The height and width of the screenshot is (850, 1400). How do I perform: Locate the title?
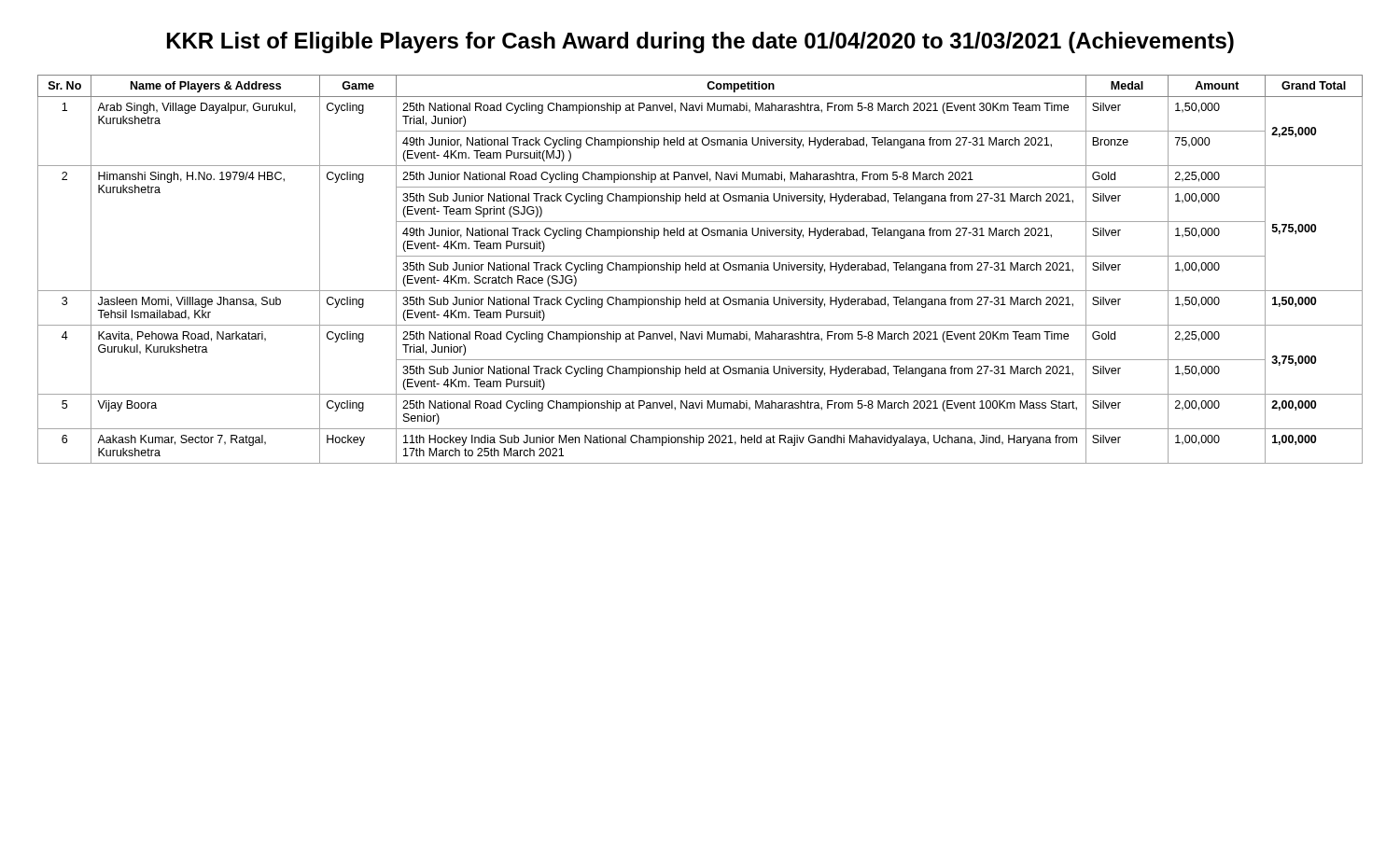click(x=700, y=41)
